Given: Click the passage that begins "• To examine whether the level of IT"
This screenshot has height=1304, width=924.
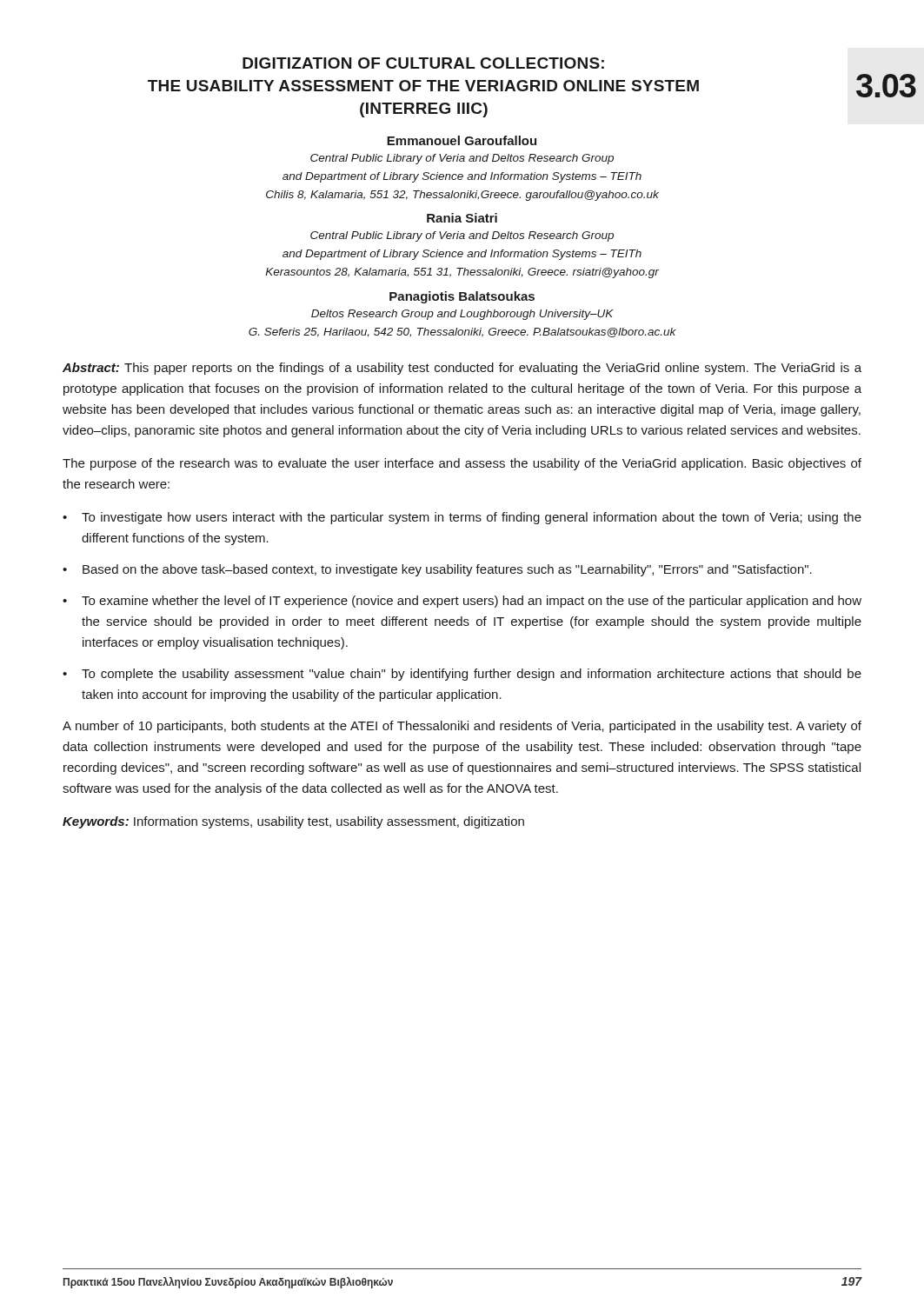Looking at the screenshot, I should (x=462, y=622).
